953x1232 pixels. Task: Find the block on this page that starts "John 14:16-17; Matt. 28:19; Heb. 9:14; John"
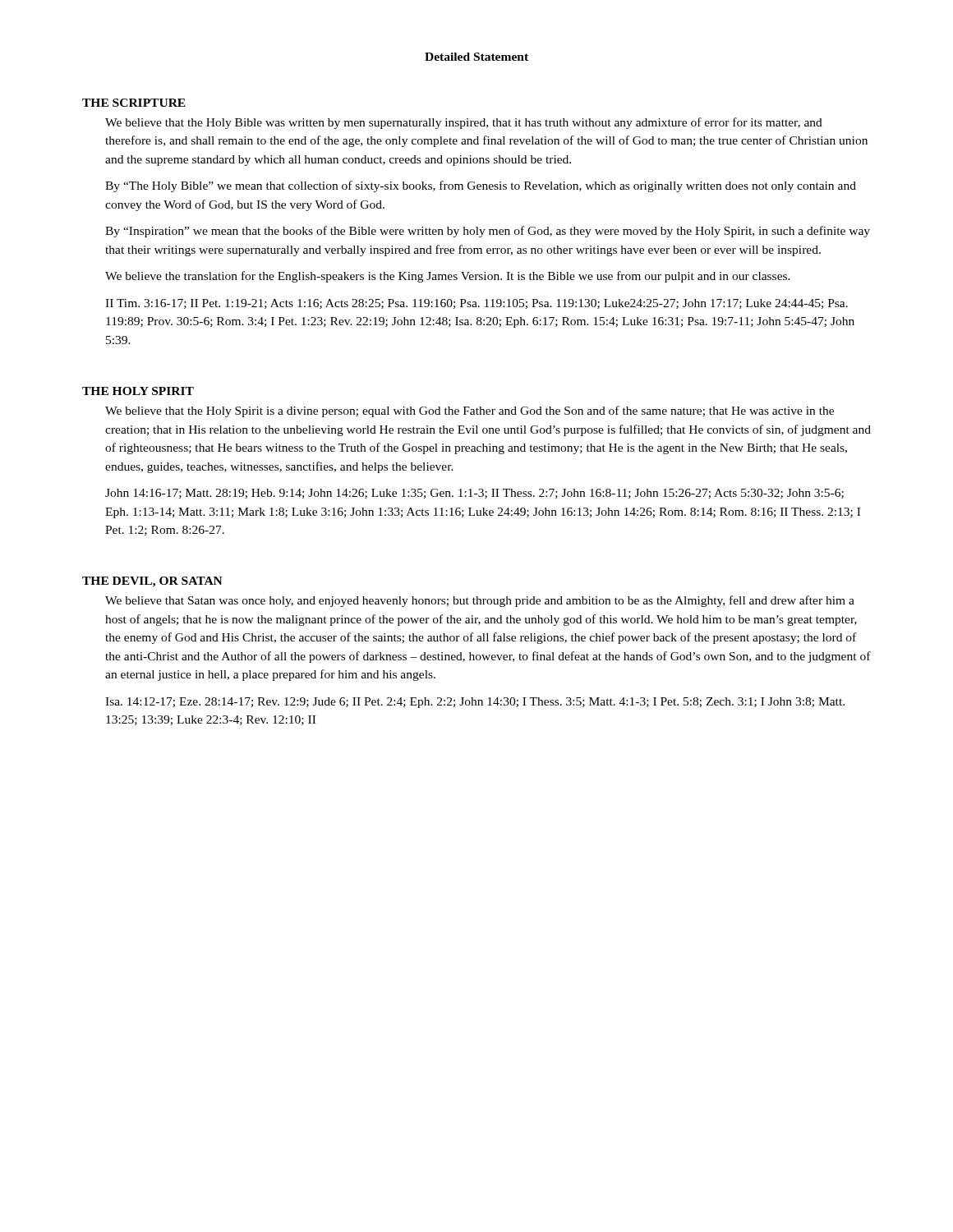point(483,511)
